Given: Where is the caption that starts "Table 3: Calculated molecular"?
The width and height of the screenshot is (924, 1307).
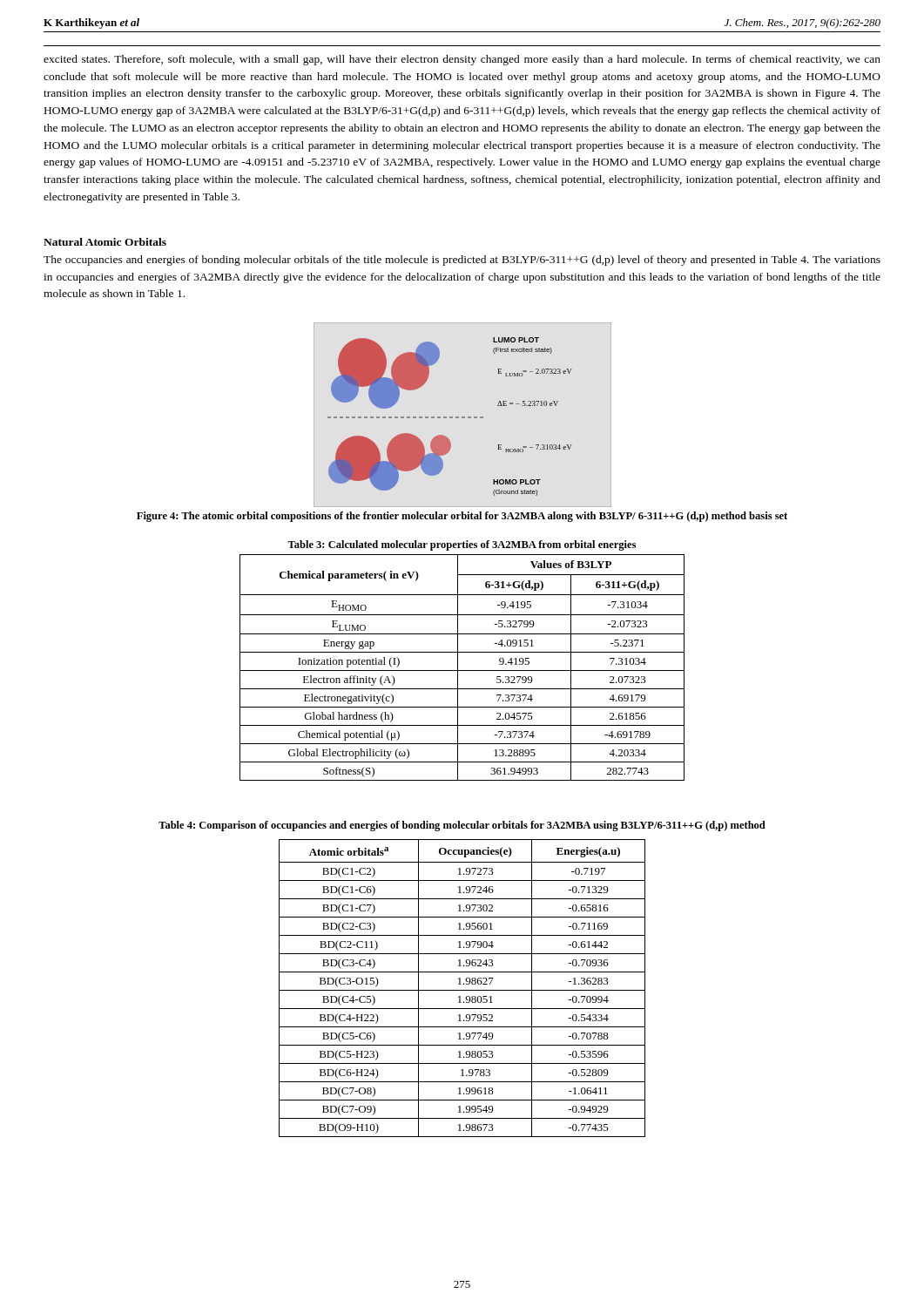Looking at the screenshot, I should click(462, 545).
